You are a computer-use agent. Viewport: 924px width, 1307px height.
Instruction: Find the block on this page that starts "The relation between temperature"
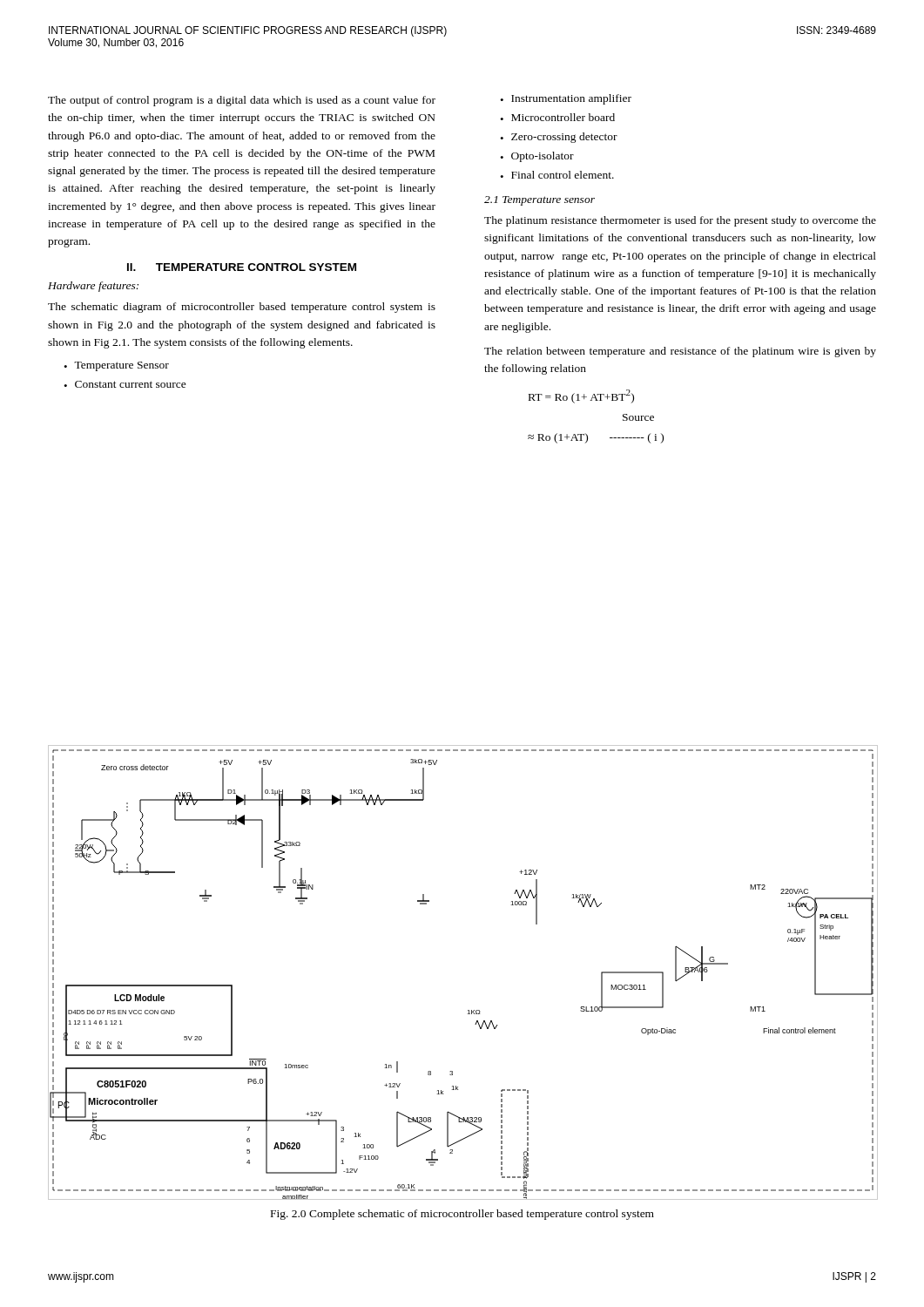680,359
